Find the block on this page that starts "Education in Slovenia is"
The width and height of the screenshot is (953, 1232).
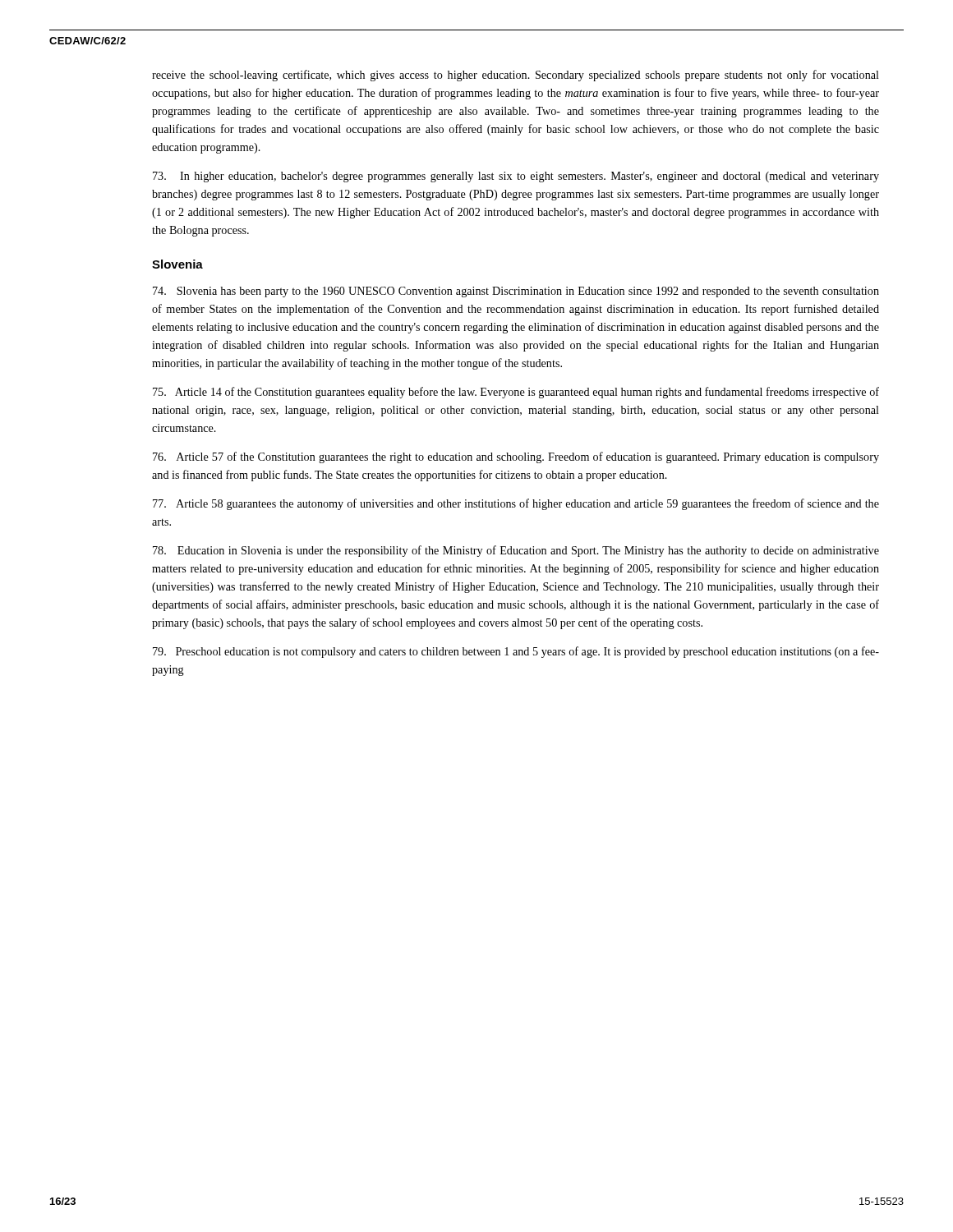click(x=516, y=586)
